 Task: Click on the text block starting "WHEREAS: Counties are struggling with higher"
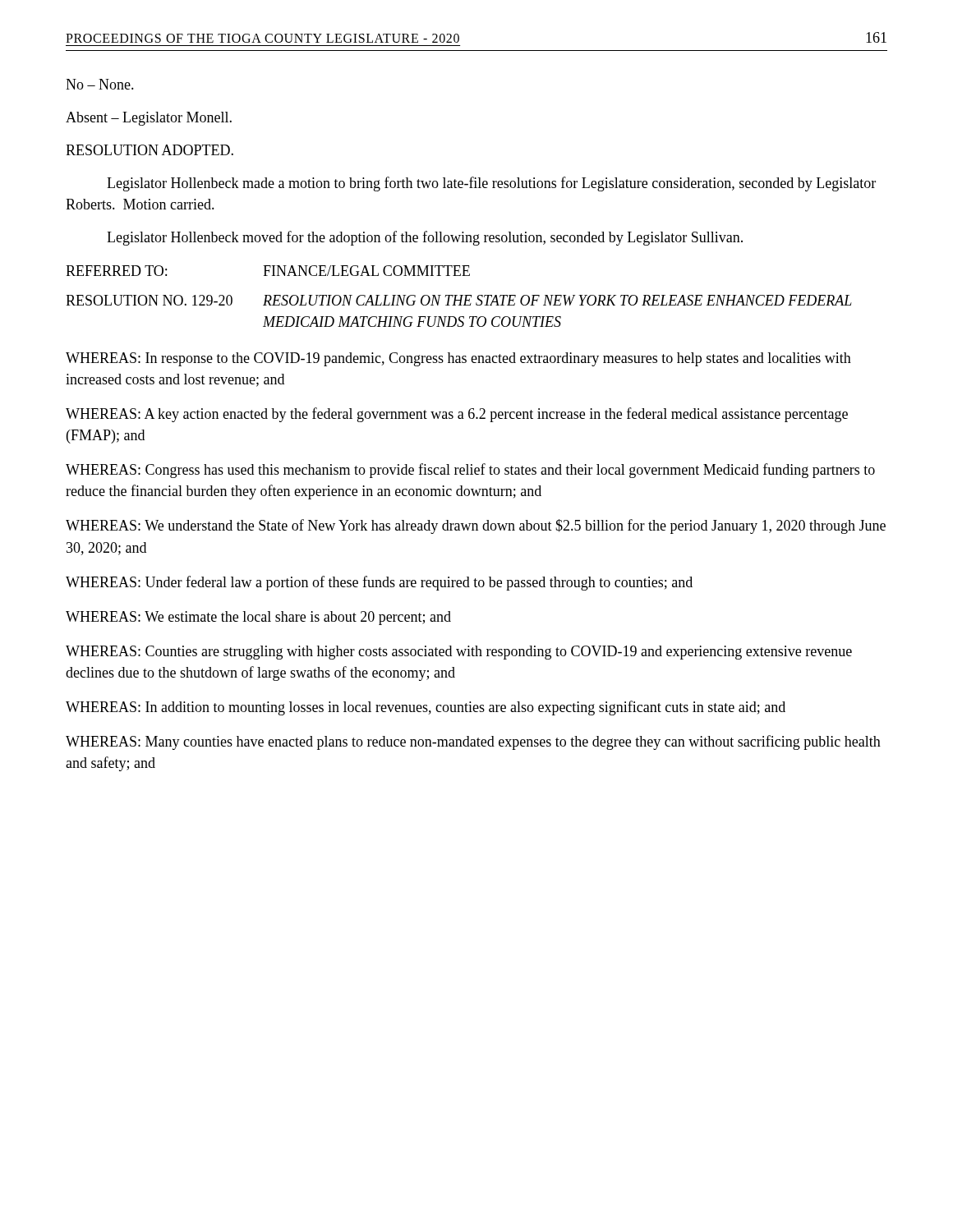[459, 662]
